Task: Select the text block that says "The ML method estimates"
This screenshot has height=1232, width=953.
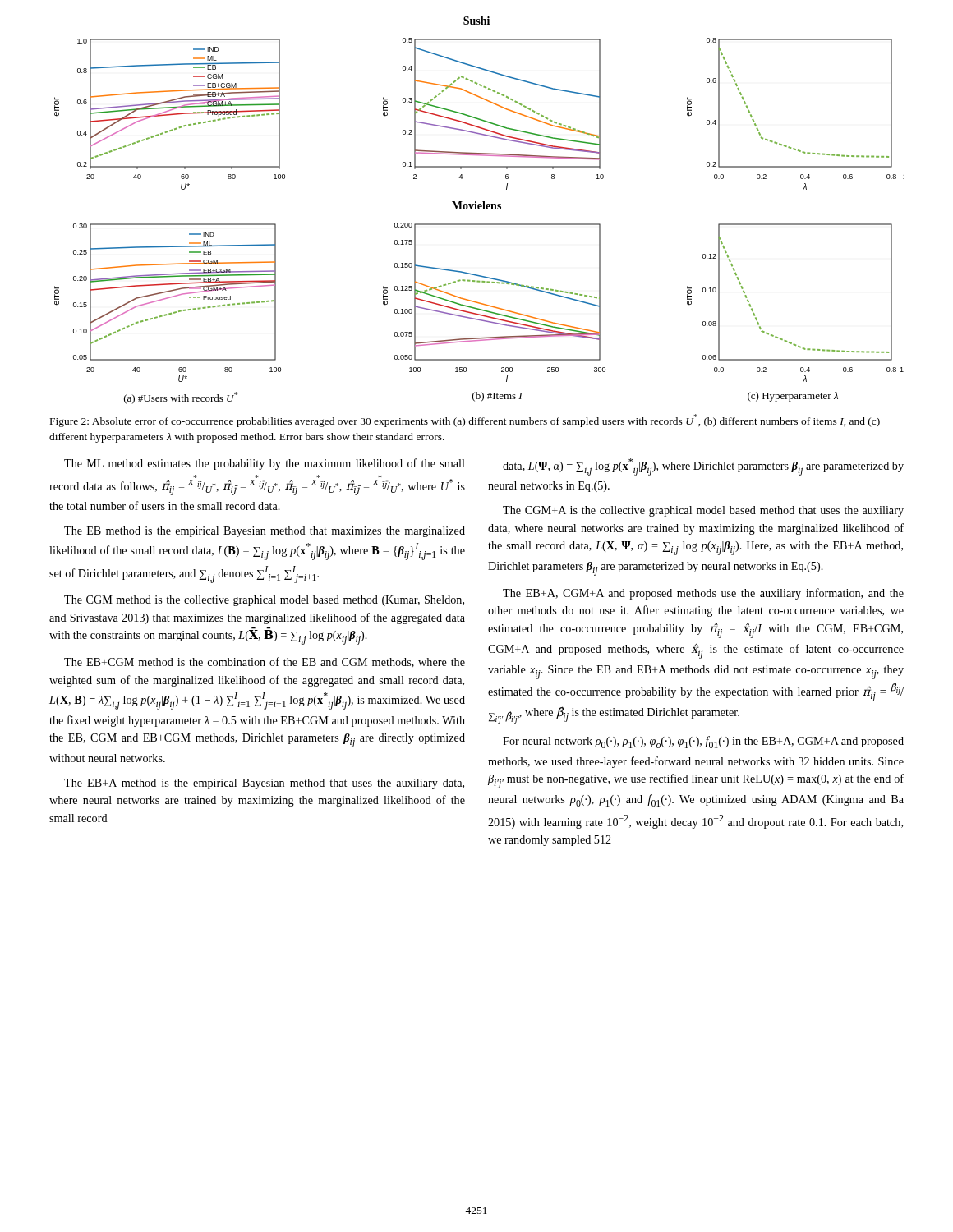Action: tap(257, 485)
